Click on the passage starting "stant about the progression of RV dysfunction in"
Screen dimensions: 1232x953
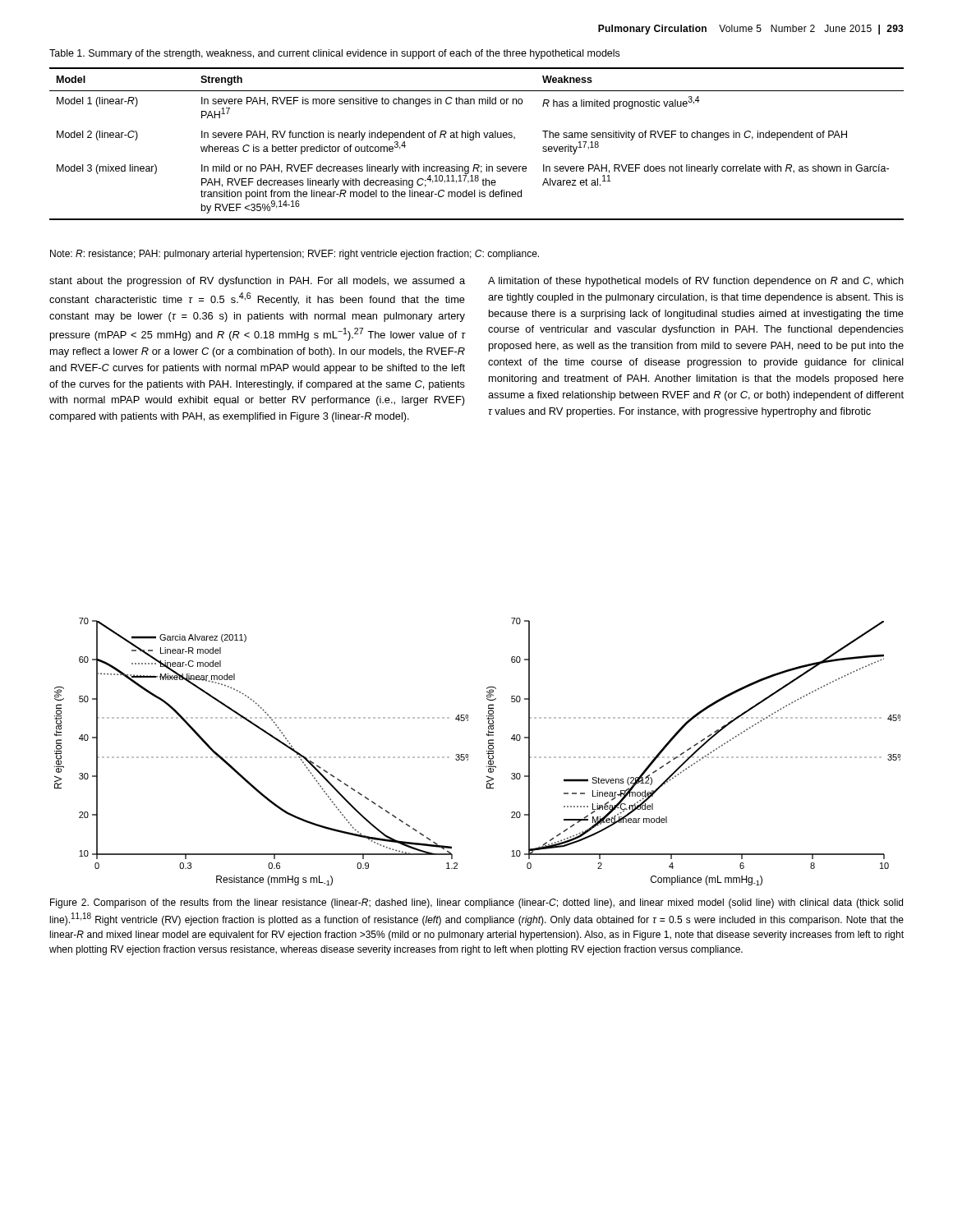[257, 348]
